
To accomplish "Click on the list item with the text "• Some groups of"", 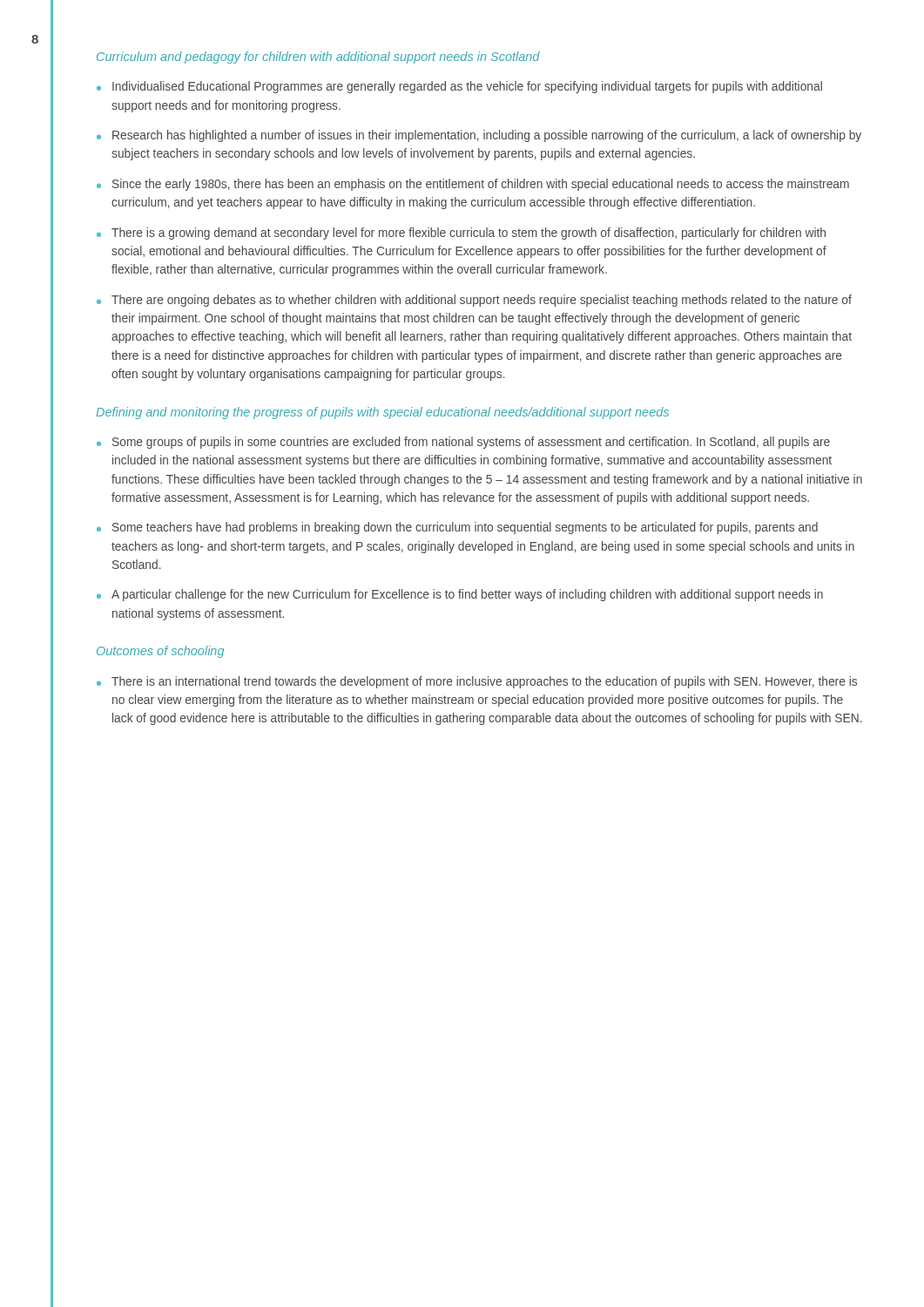I will (x=479, y=470).
